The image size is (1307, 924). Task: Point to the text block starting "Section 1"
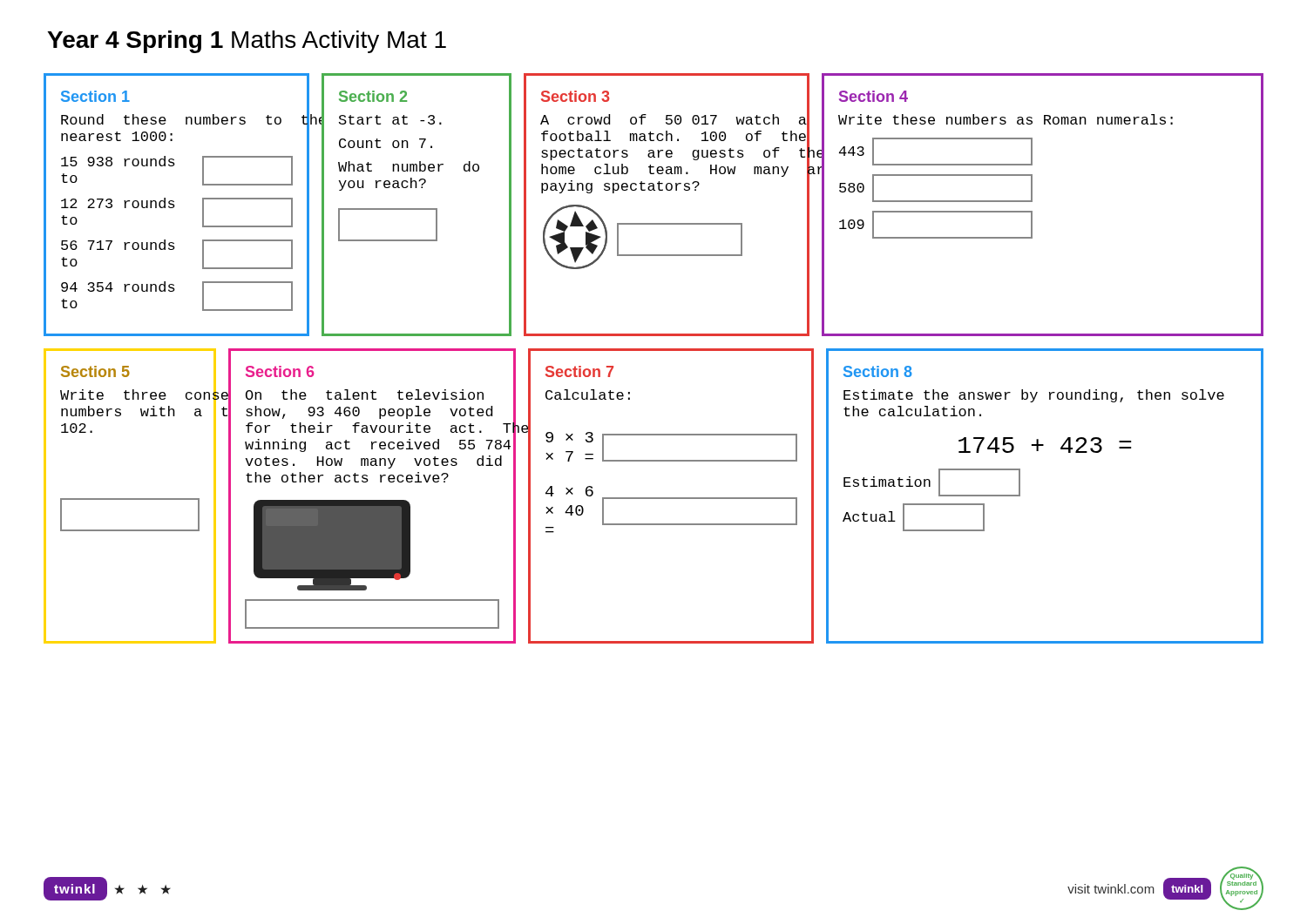click(x=95, y=97)
